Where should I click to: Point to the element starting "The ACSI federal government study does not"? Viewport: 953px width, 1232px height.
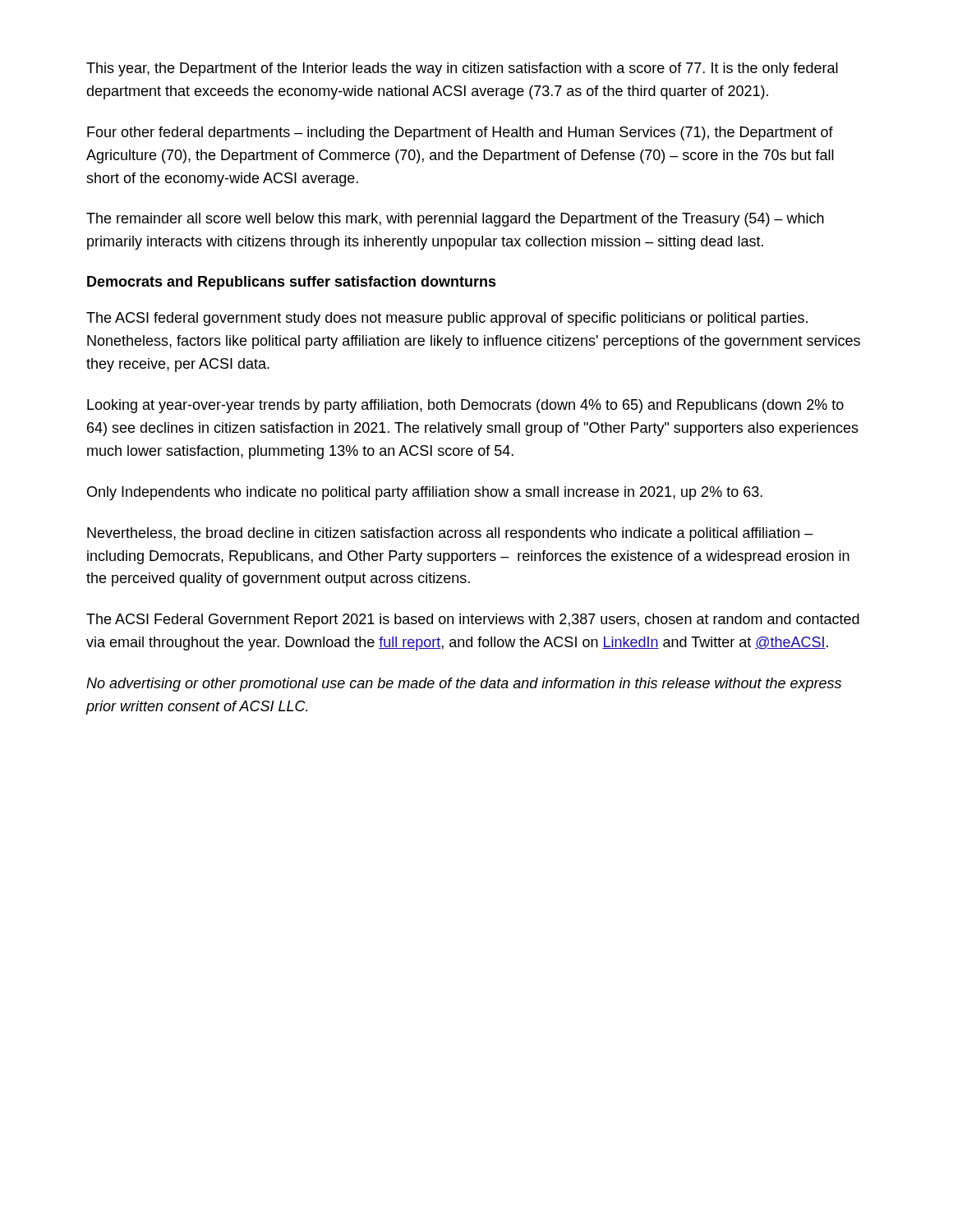pyautogui.click(x=473, y=341)
